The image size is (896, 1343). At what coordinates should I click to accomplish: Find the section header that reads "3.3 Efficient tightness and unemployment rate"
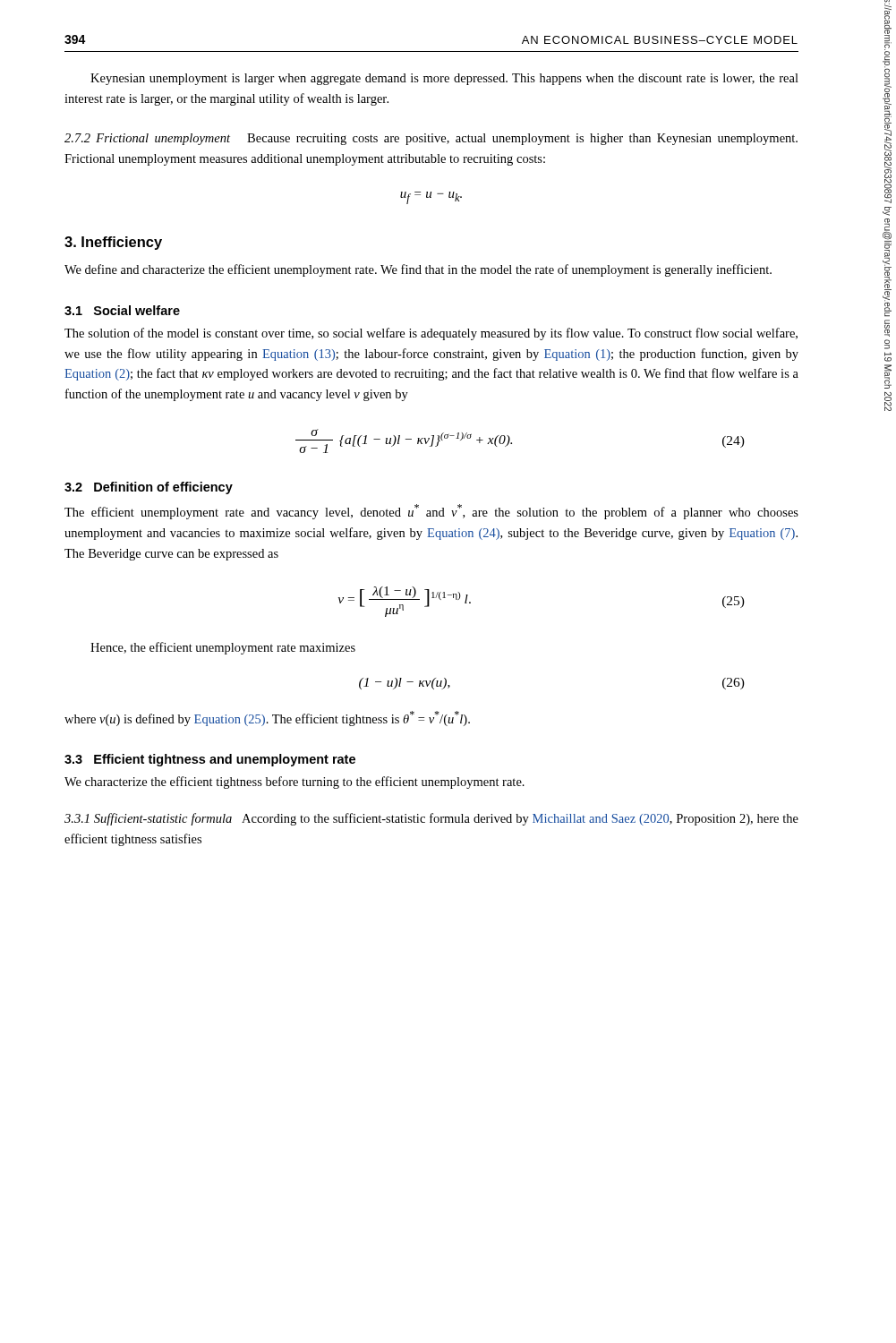(210, 760)
